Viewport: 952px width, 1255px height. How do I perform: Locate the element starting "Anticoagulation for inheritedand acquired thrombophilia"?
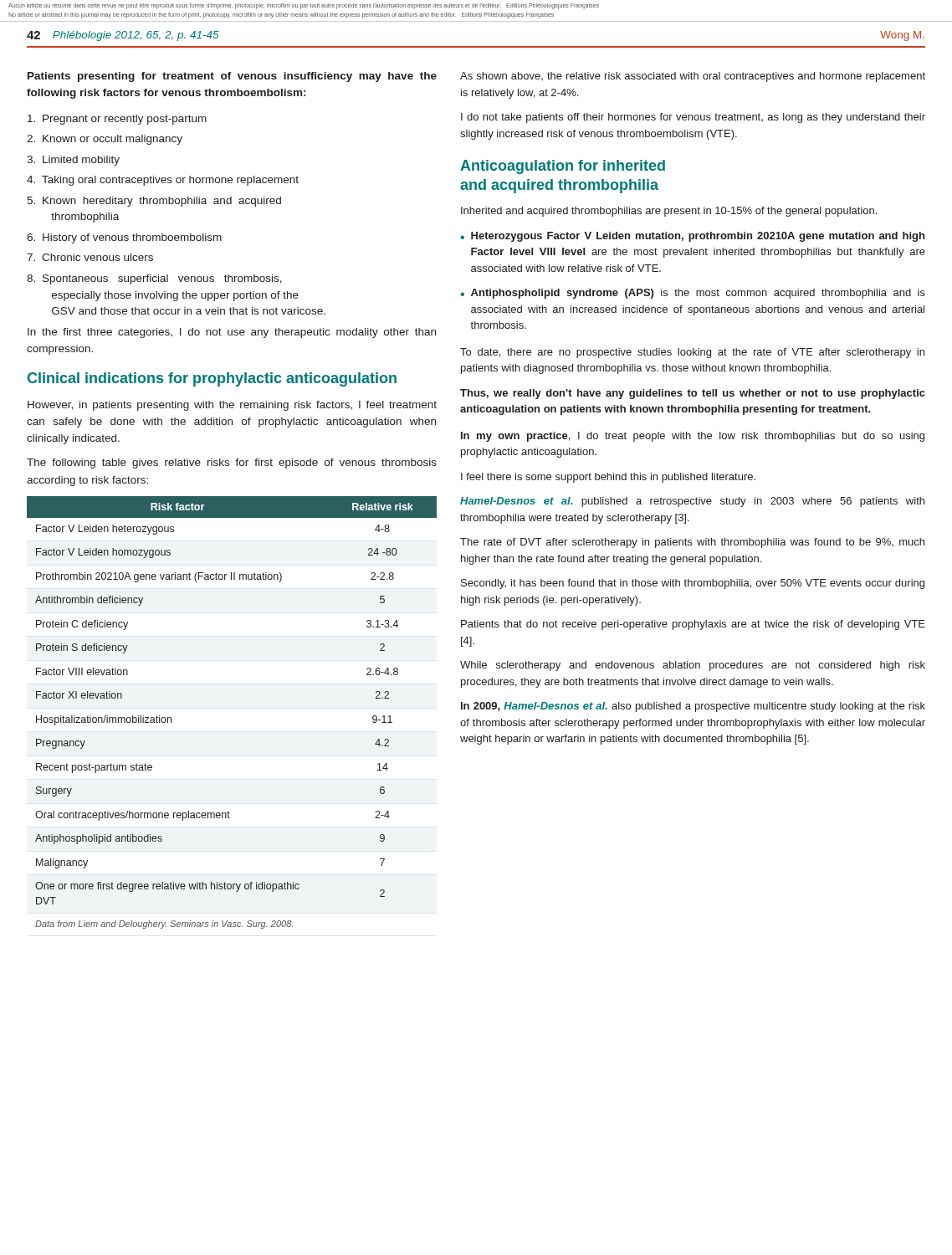(x=563, y=175)
